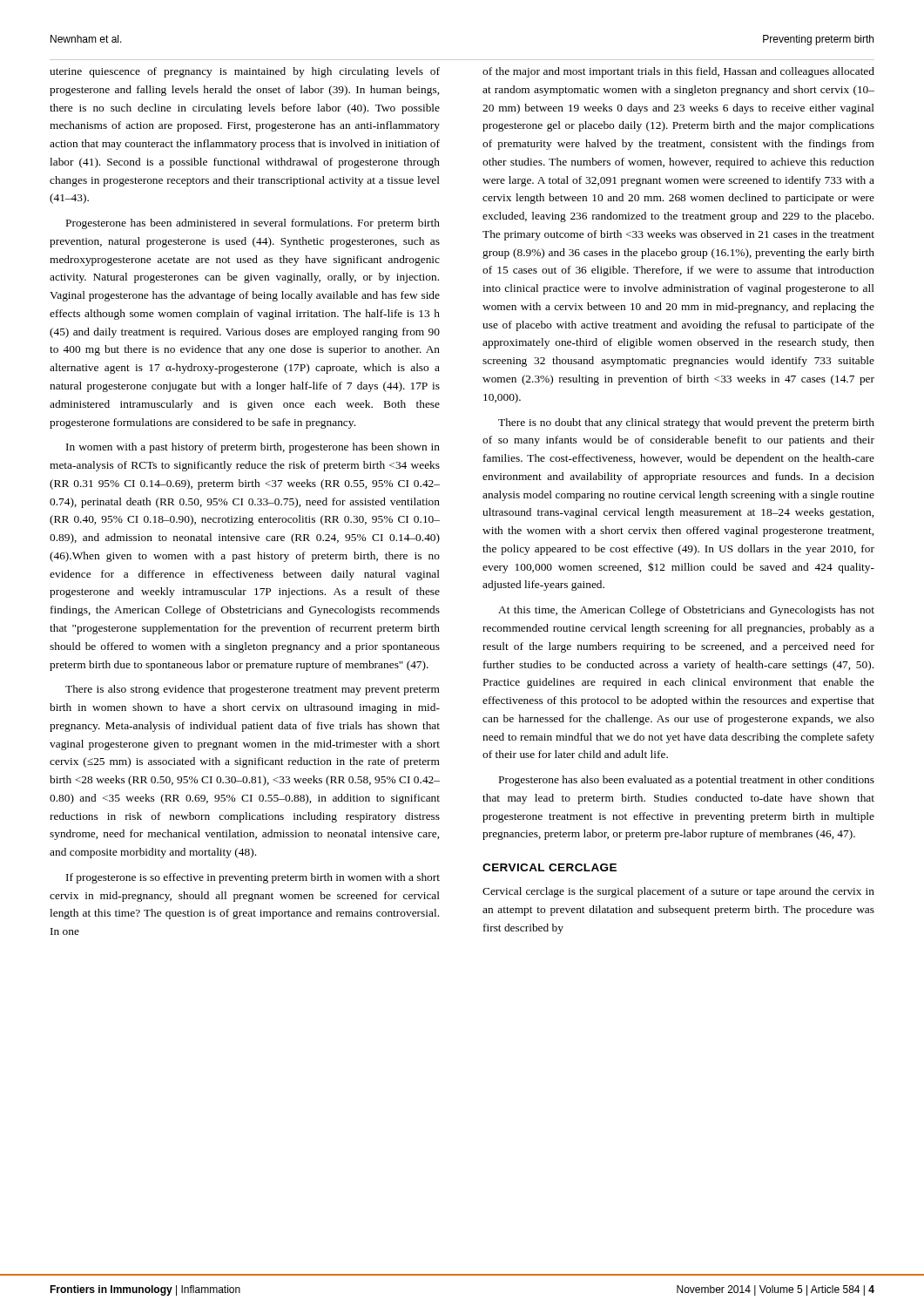The width and height of the screenshot is (924, 1307).
Task: Point to the block beginning "uterine quiescence of"
Action: click(245, 135)
